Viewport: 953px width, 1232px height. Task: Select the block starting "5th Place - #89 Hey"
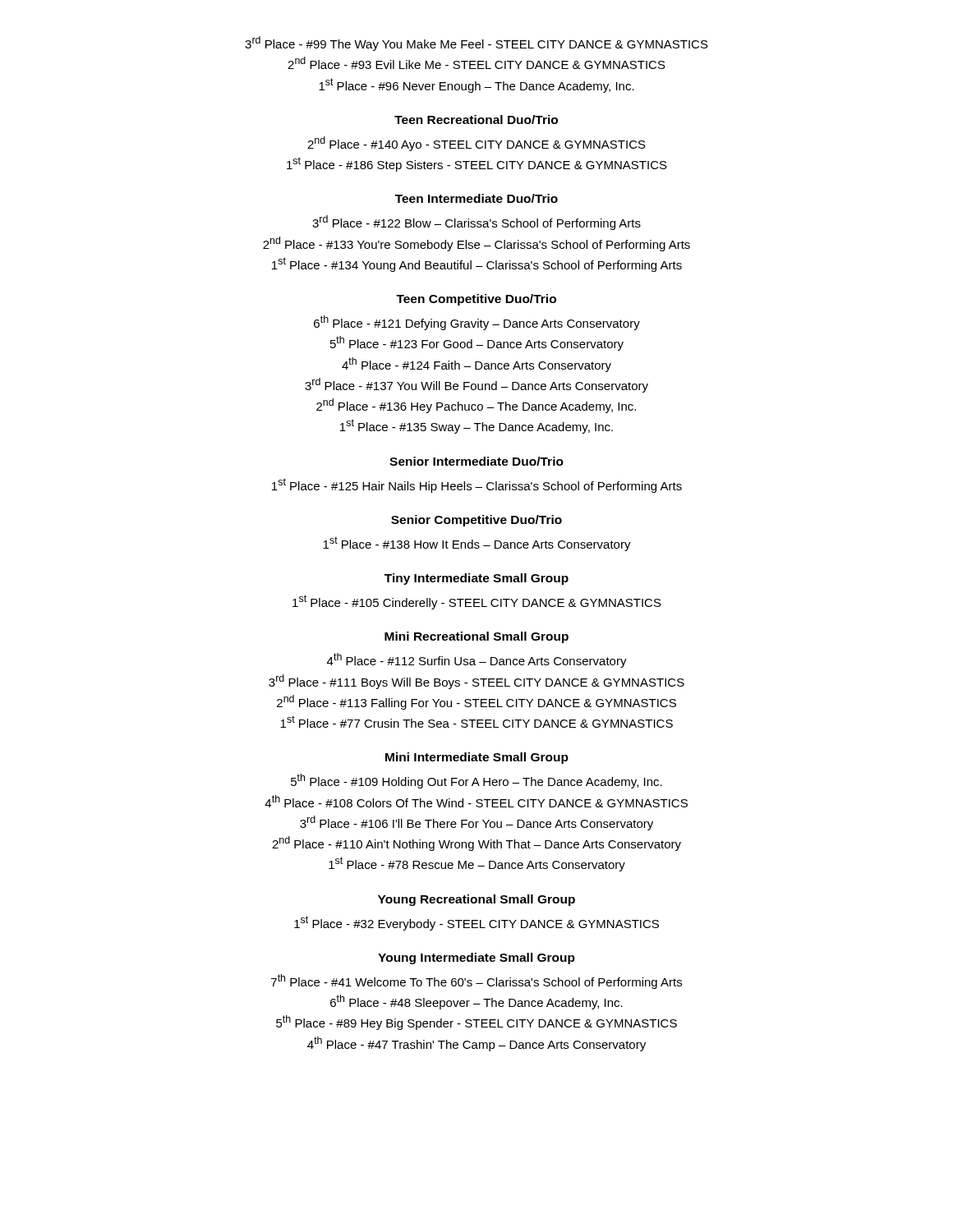(x=476, y=1022)
